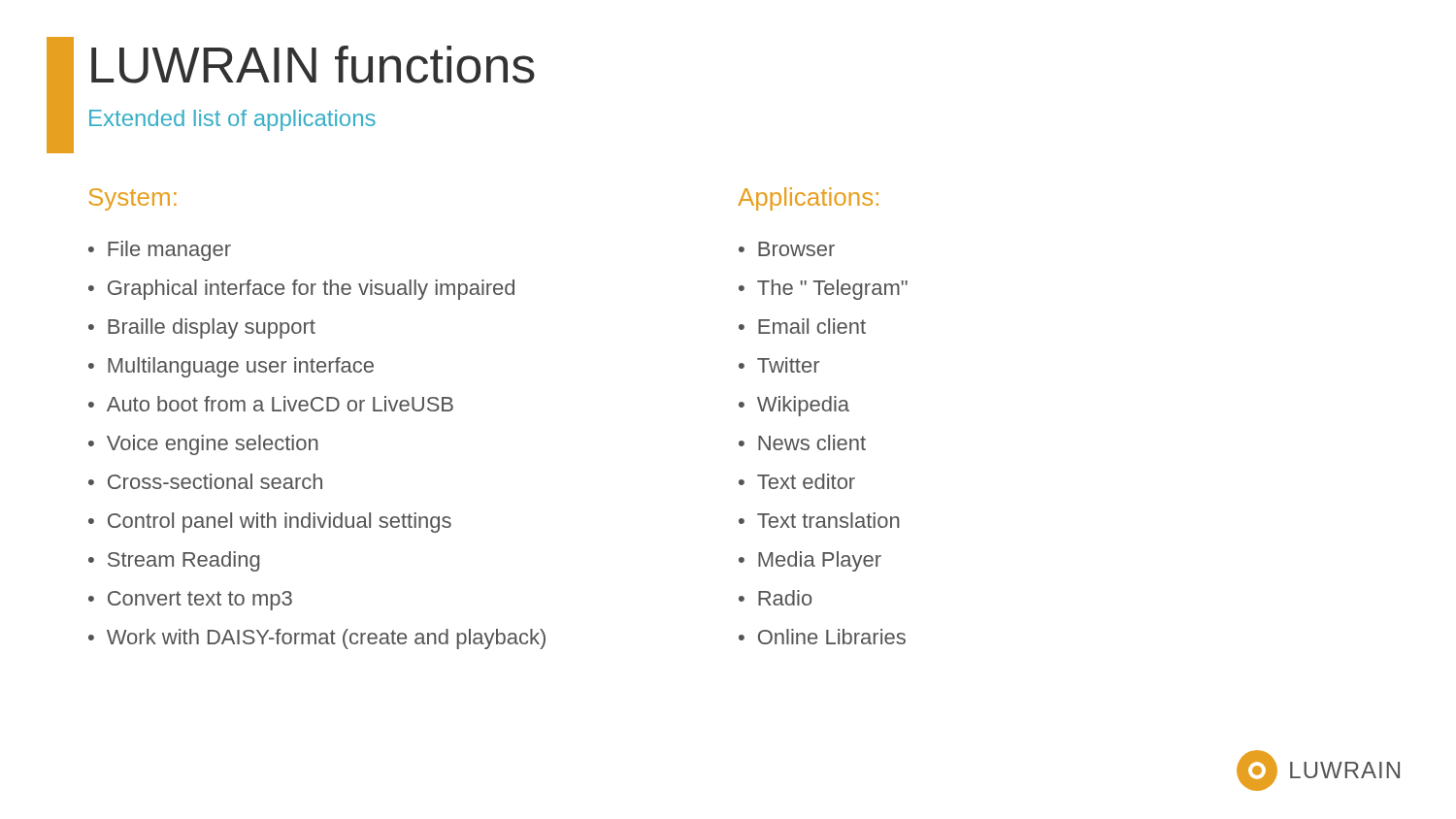1456x819 pixels.
Task: Find the region starting "•Cross-sectional search"
Action: 206,482
